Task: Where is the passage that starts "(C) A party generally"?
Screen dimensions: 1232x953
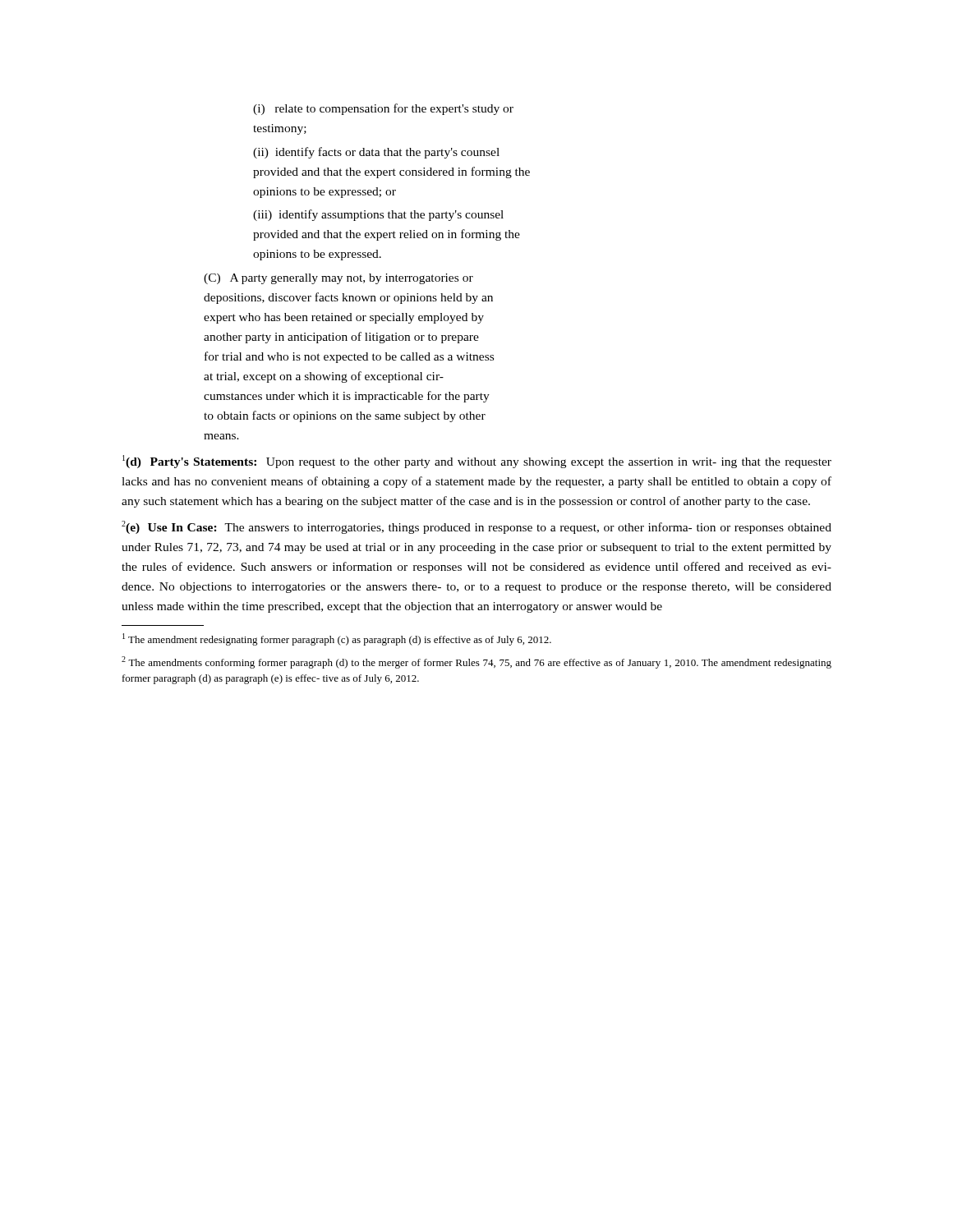Action: point(349,356)
